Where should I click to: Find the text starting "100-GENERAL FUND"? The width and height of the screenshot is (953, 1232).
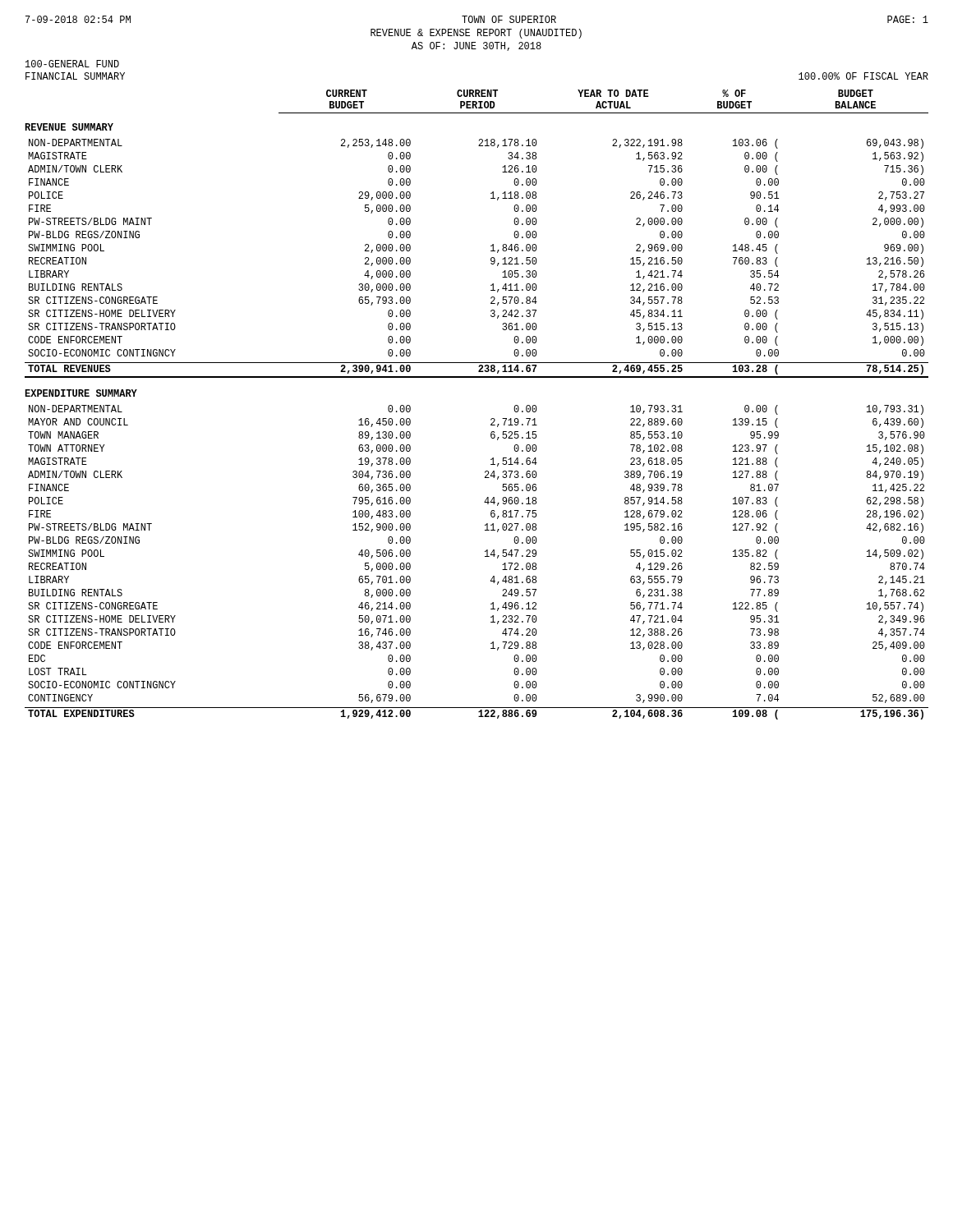[72, 65]
